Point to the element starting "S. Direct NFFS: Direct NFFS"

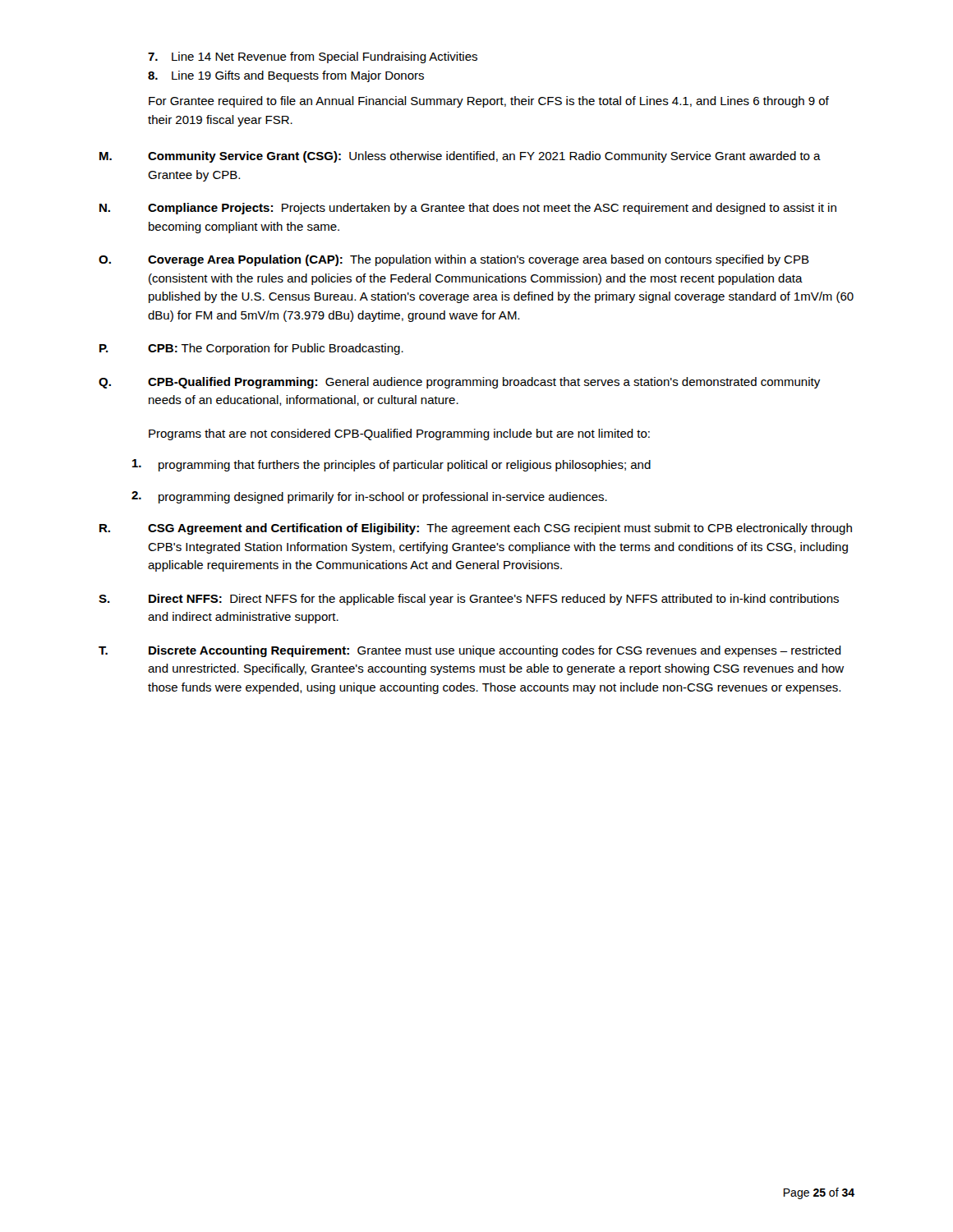476,608
